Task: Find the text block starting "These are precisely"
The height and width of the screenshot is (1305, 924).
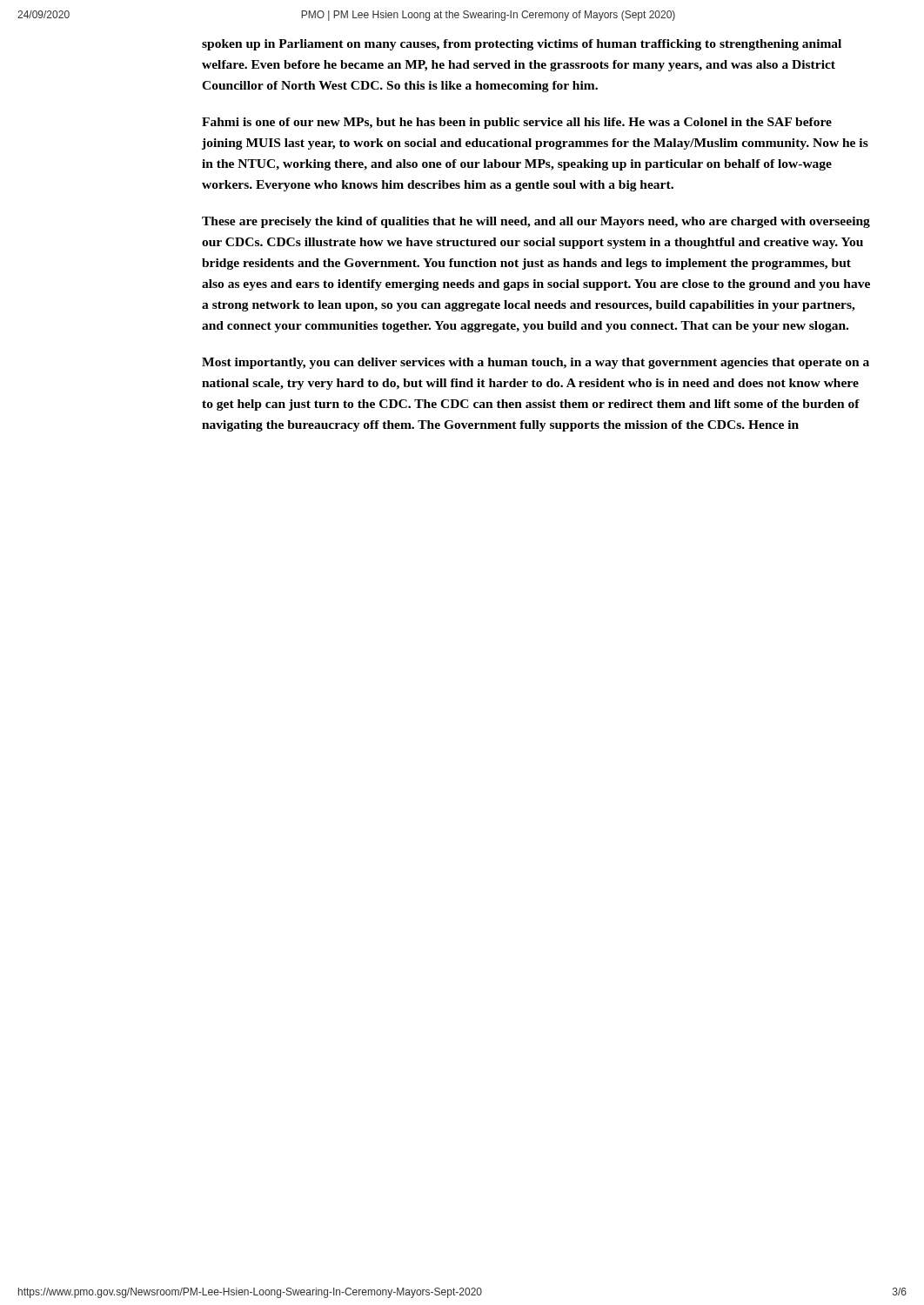Action: point(537,273)
